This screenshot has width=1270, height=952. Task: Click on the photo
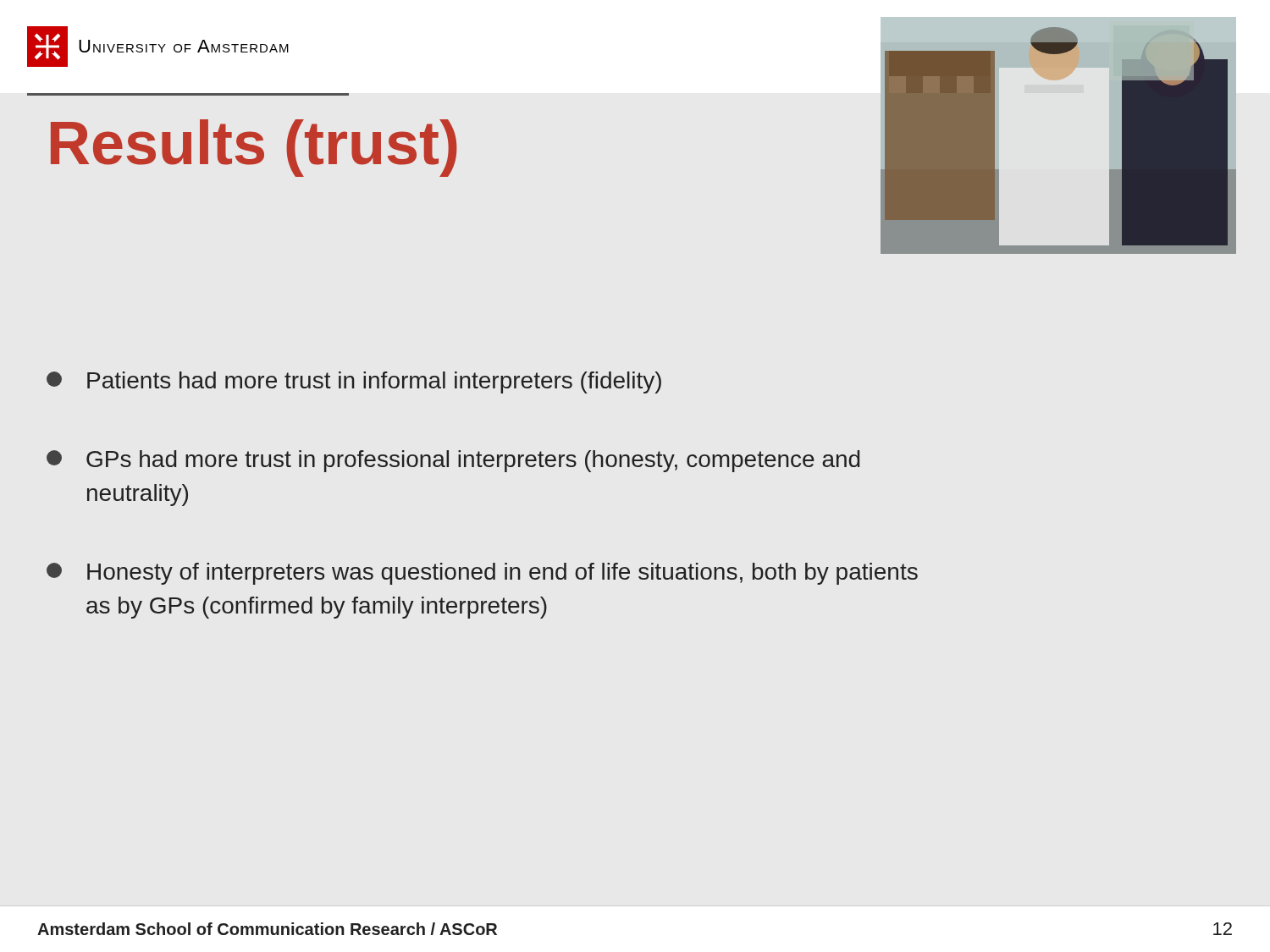[x=1058, y=135]
